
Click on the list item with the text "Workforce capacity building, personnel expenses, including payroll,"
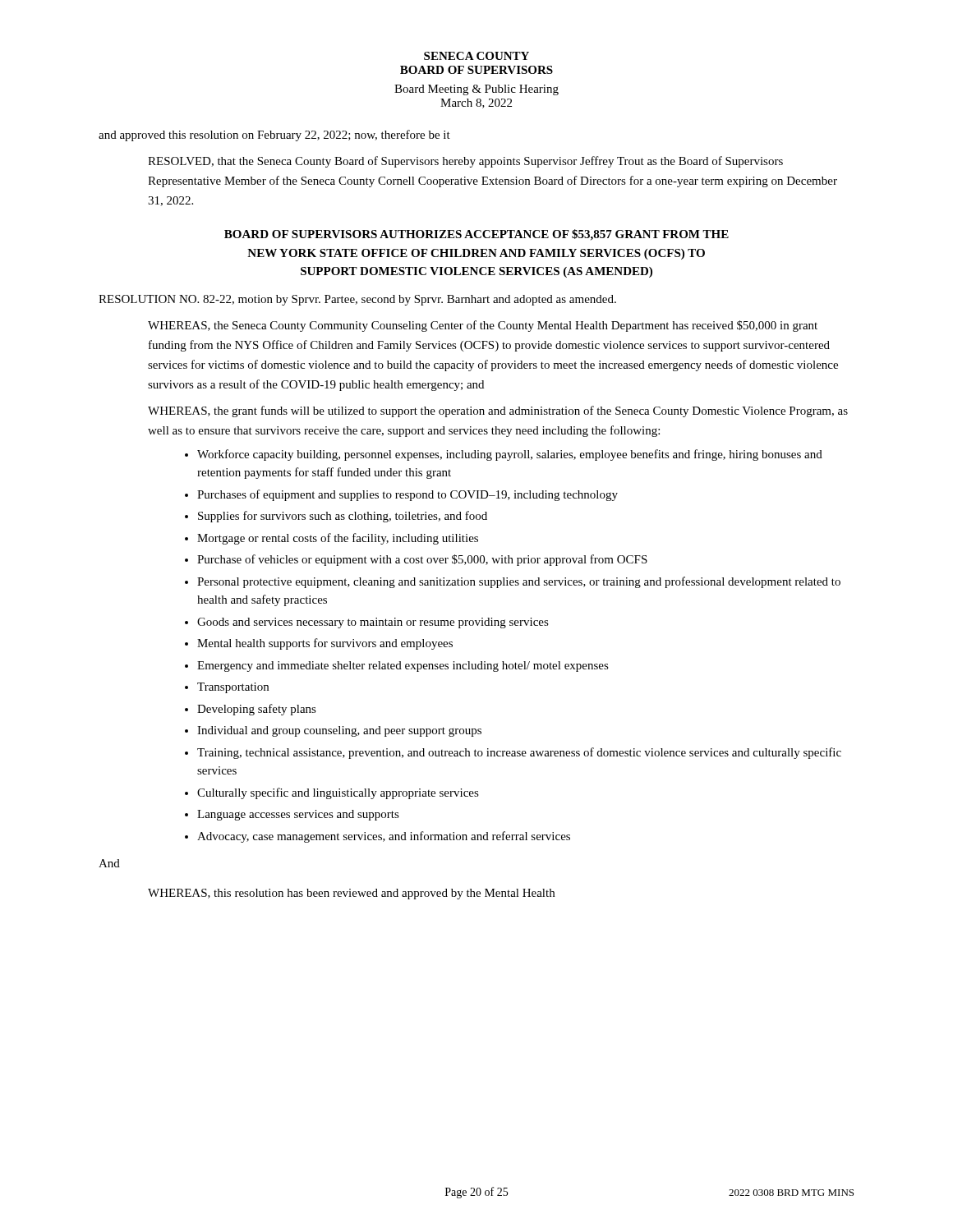(510, 463)
